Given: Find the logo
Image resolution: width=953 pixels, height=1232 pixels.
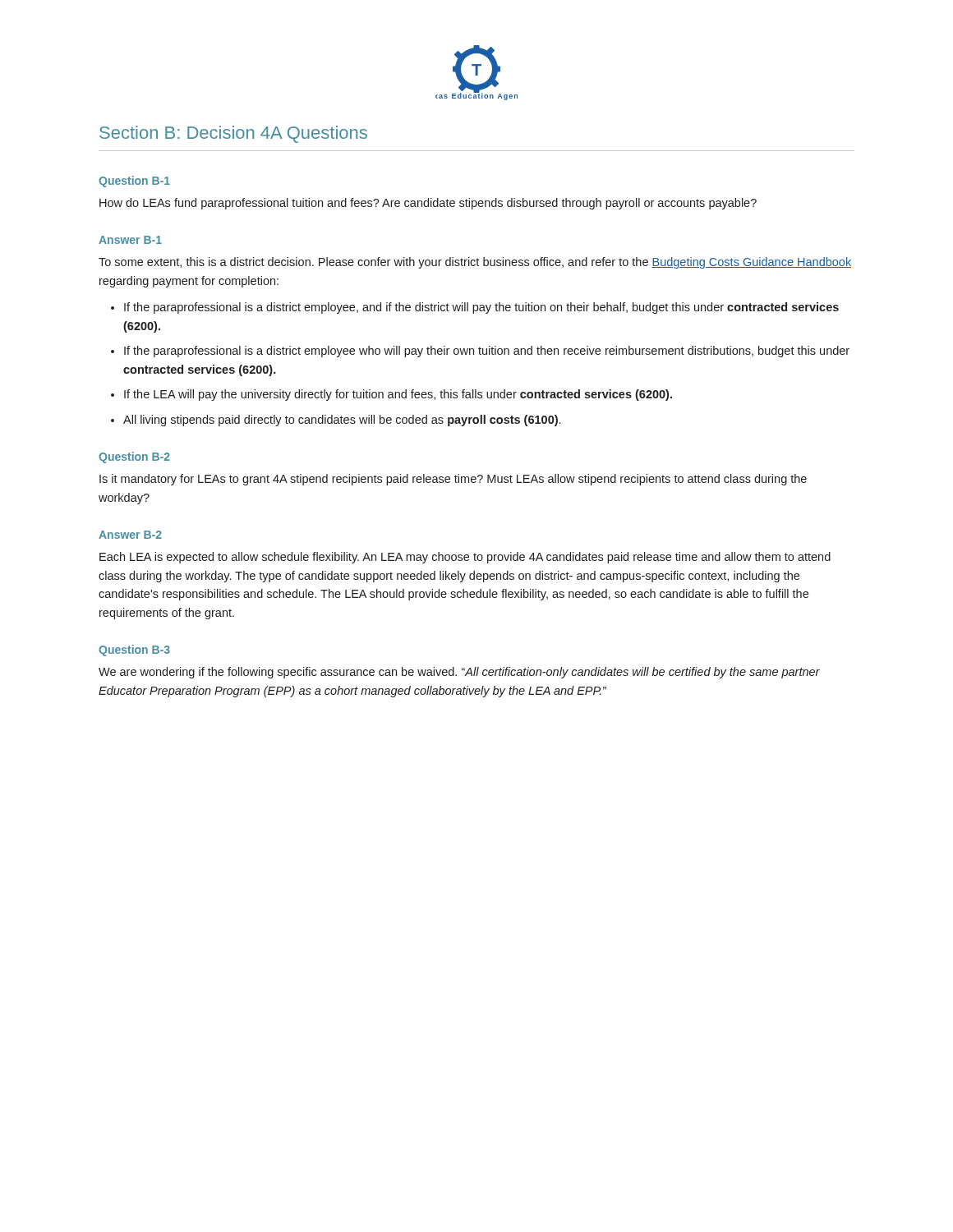Looking at the screenshot, I should (476, 73).
